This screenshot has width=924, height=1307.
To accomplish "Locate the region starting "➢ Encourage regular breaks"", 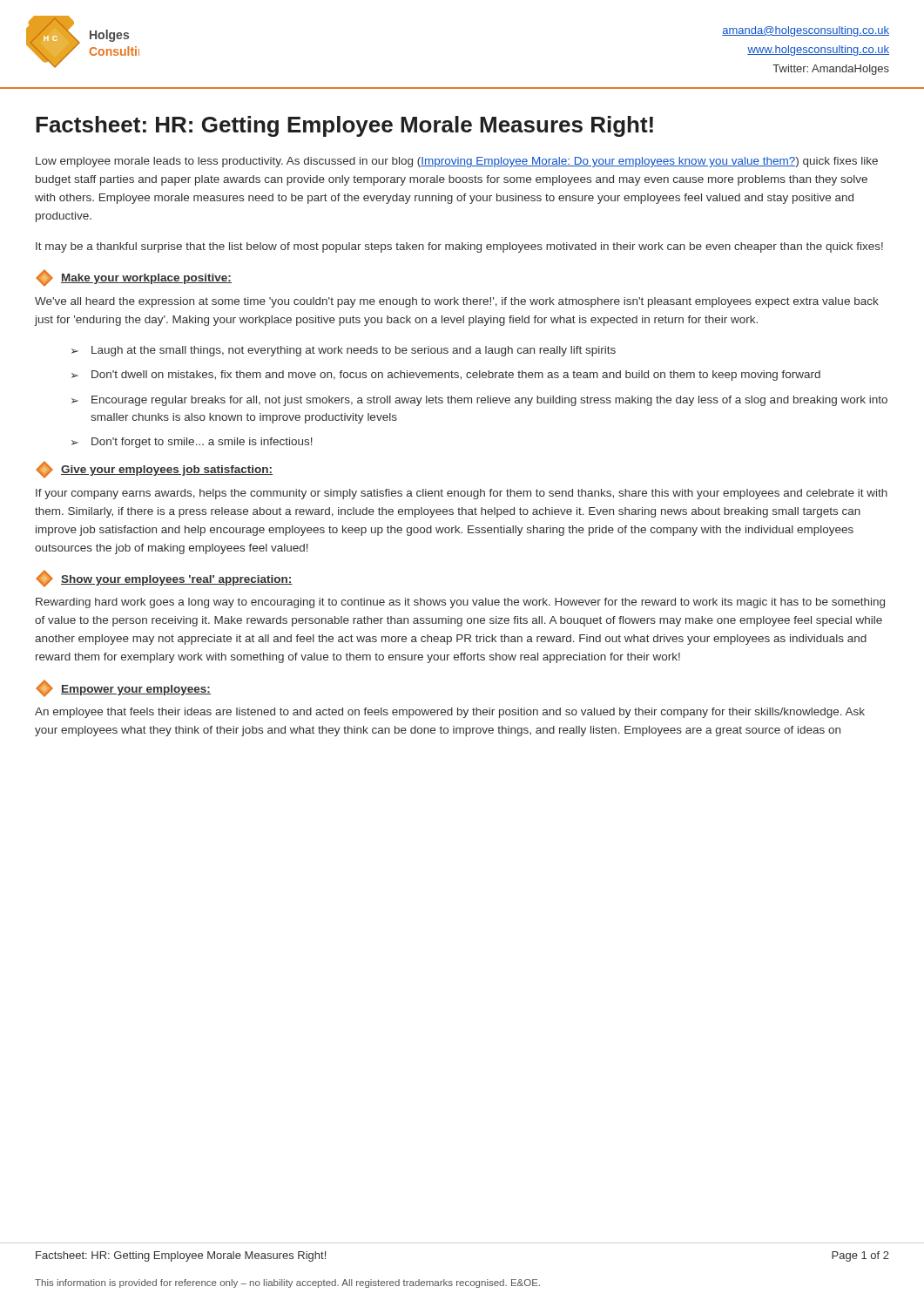I will click(479, 409).
